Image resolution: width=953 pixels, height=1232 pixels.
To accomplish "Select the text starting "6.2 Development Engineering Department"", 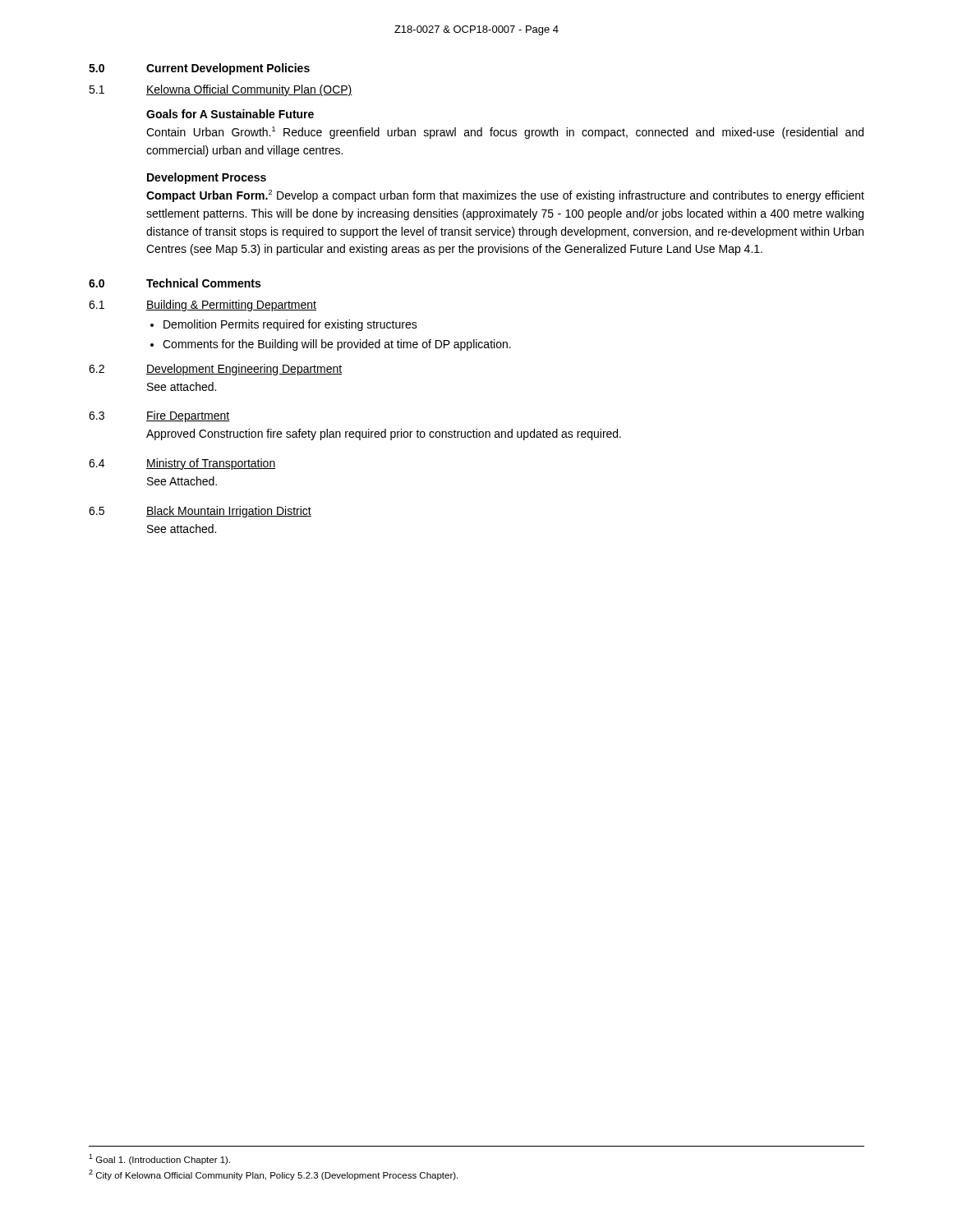I will point(215,368).
